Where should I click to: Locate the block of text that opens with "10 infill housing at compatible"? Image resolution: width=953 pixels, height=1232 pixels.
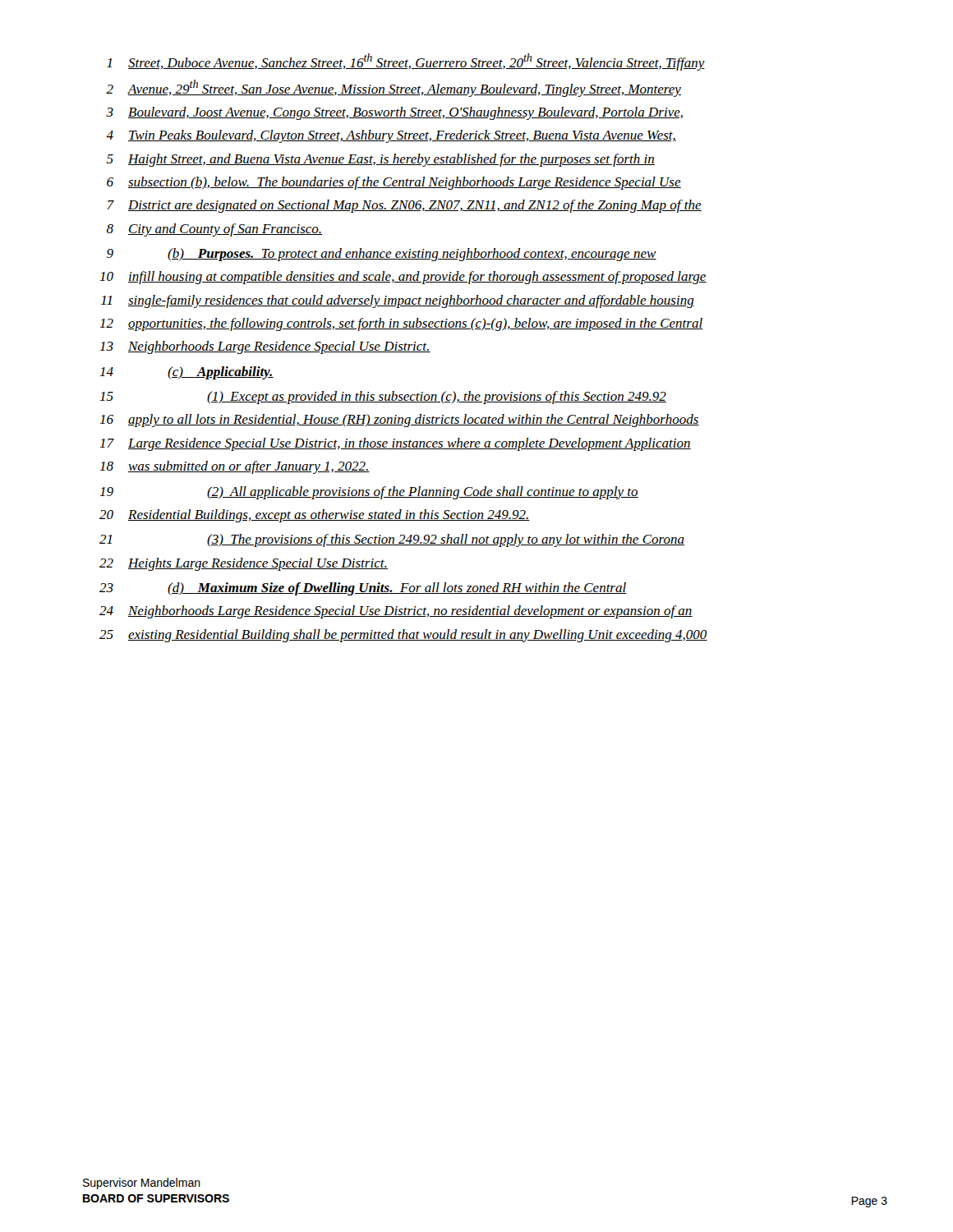coord(394,277)
